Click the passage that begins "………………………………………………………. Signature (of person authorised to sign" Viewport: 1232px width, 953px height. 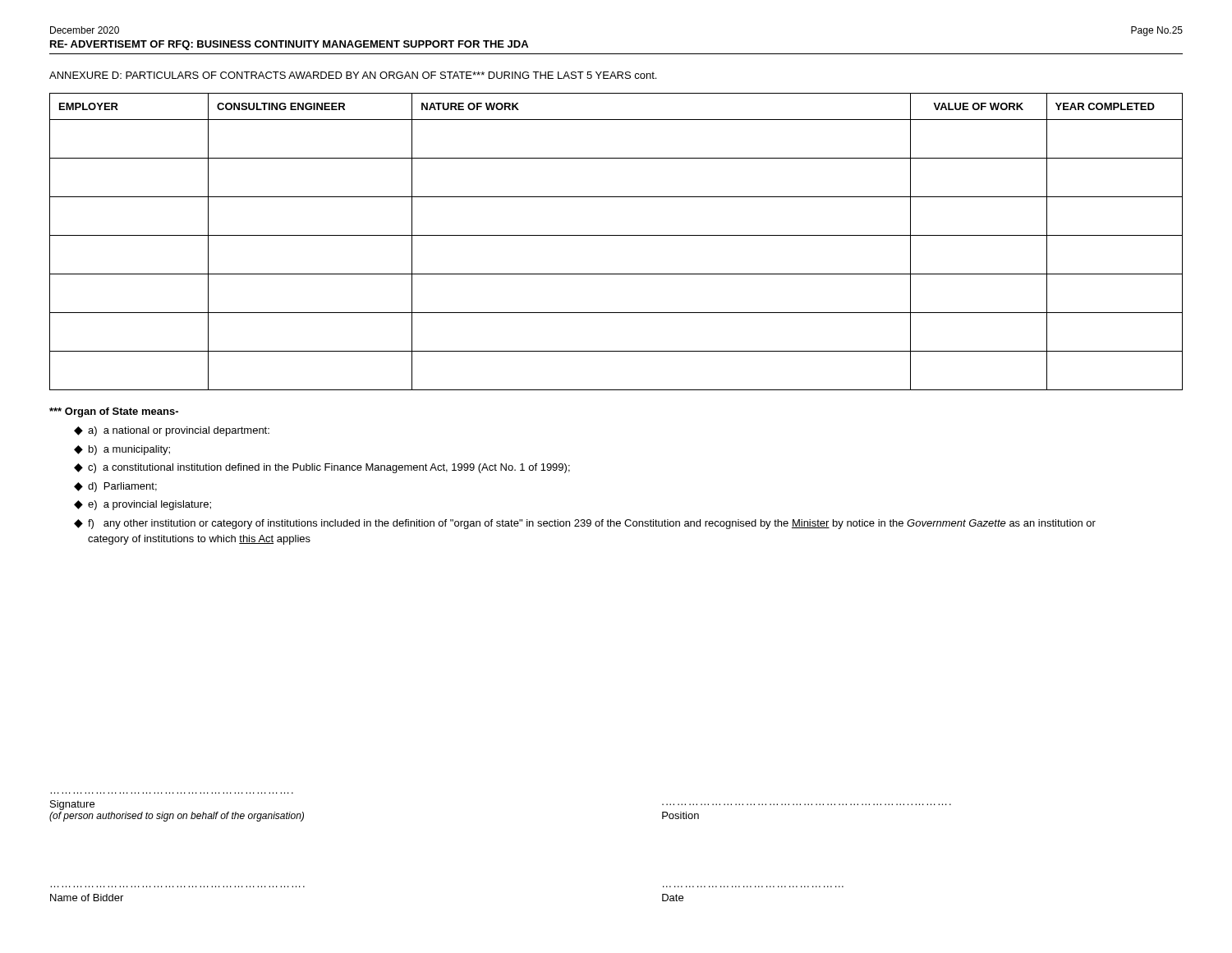click(310, 803)
